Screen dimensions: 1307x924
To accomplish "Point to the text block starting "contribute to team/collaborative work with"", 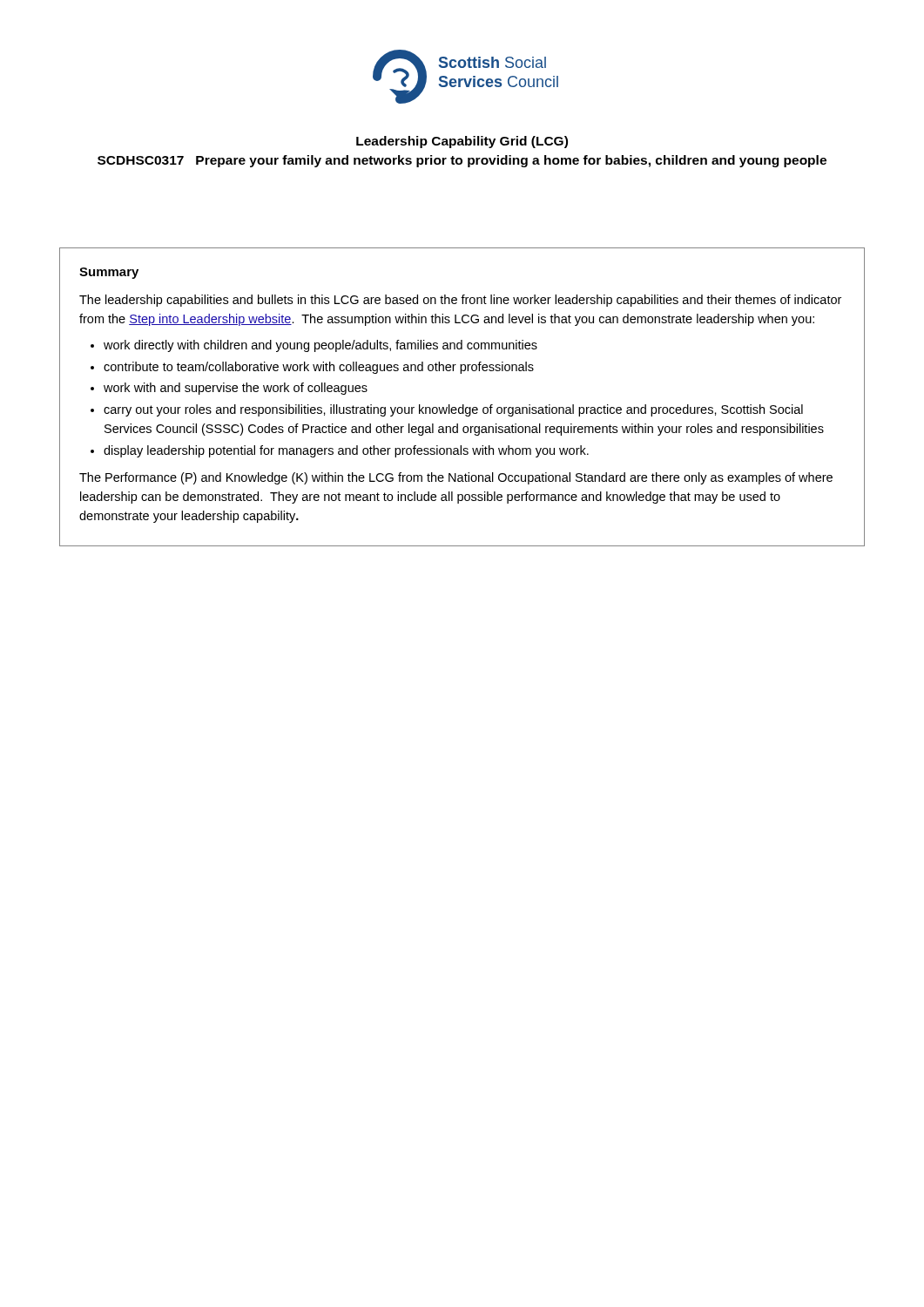I will pos(319,367).
